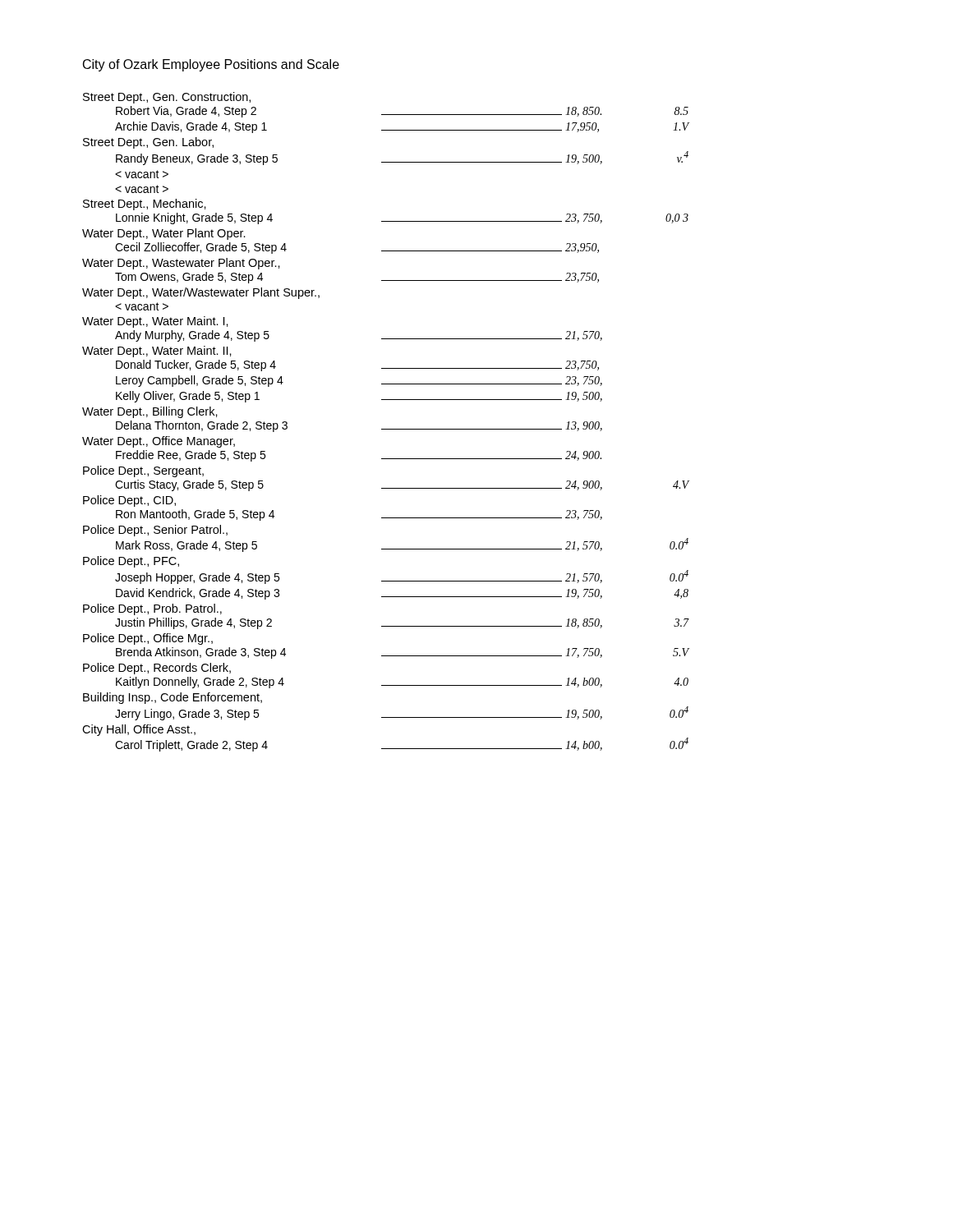Click on the block starting "Police Dept., CID, Ron"
This screenshot has height=1232, width=953.
point(485,507)
